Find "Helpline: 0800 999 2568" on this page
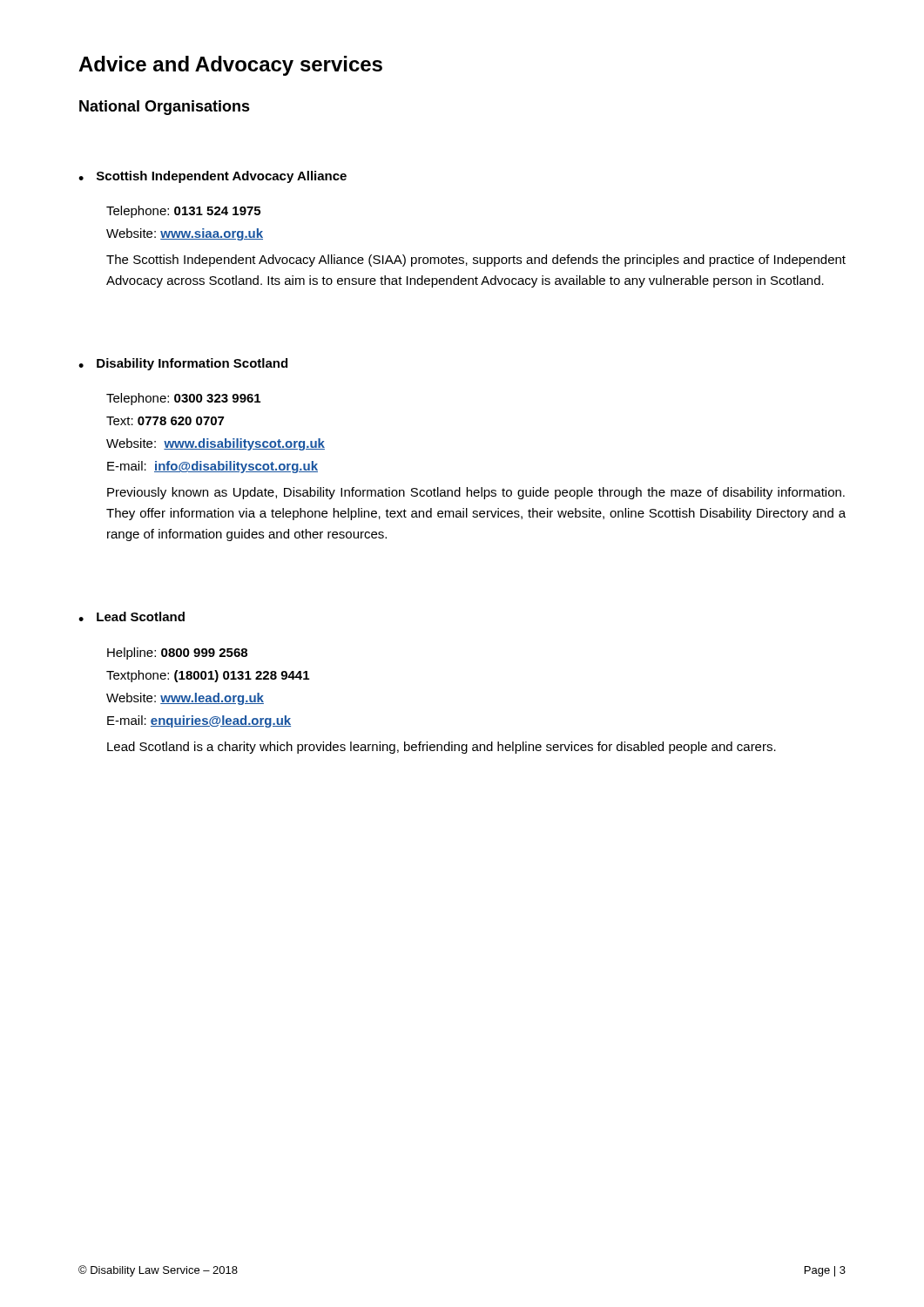Image resolution: width=924 pixels, height=1307 pixels. click(x=177, y=652)
